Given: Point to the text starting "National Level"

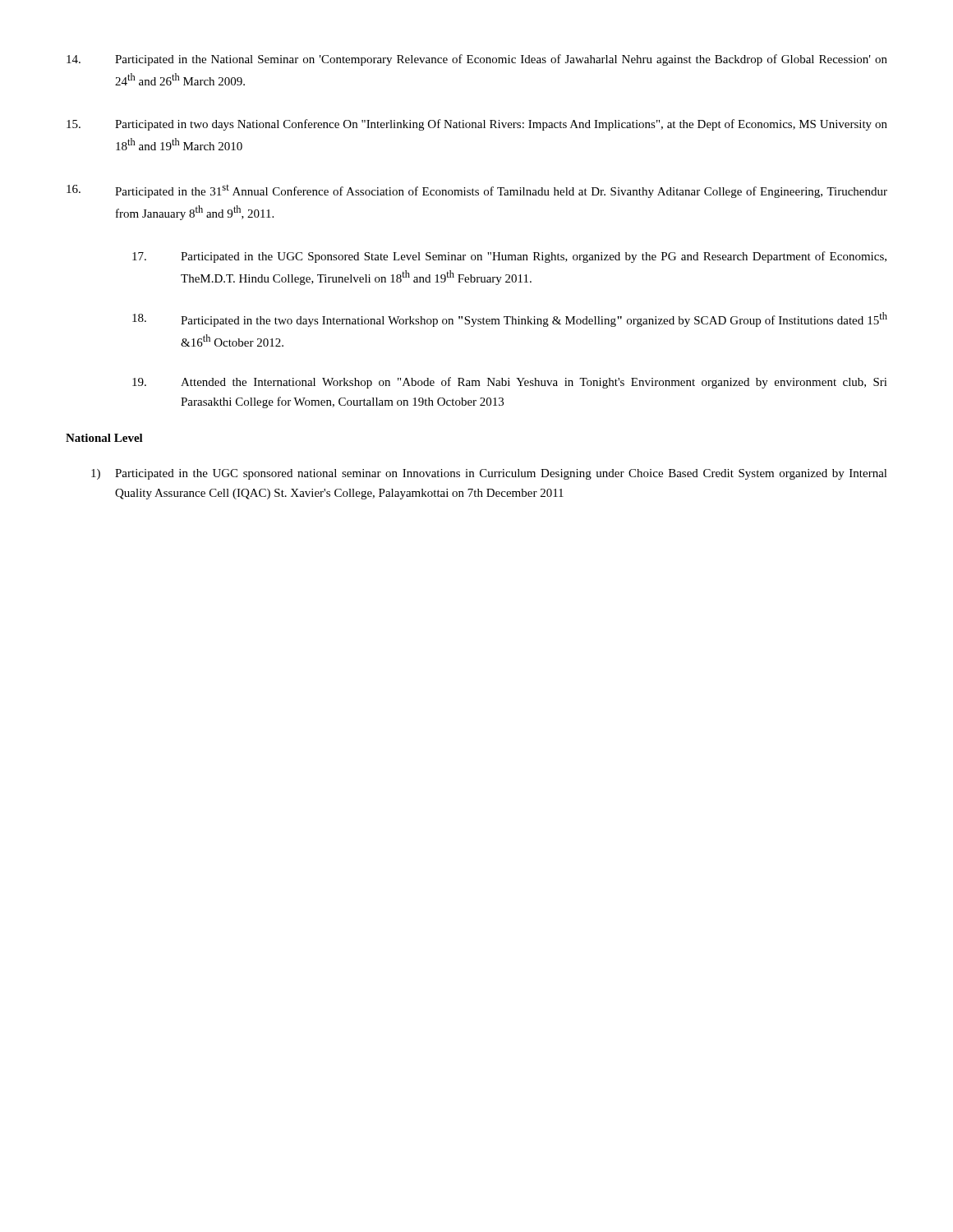Looking at the screenshot, I should point(104,438).
